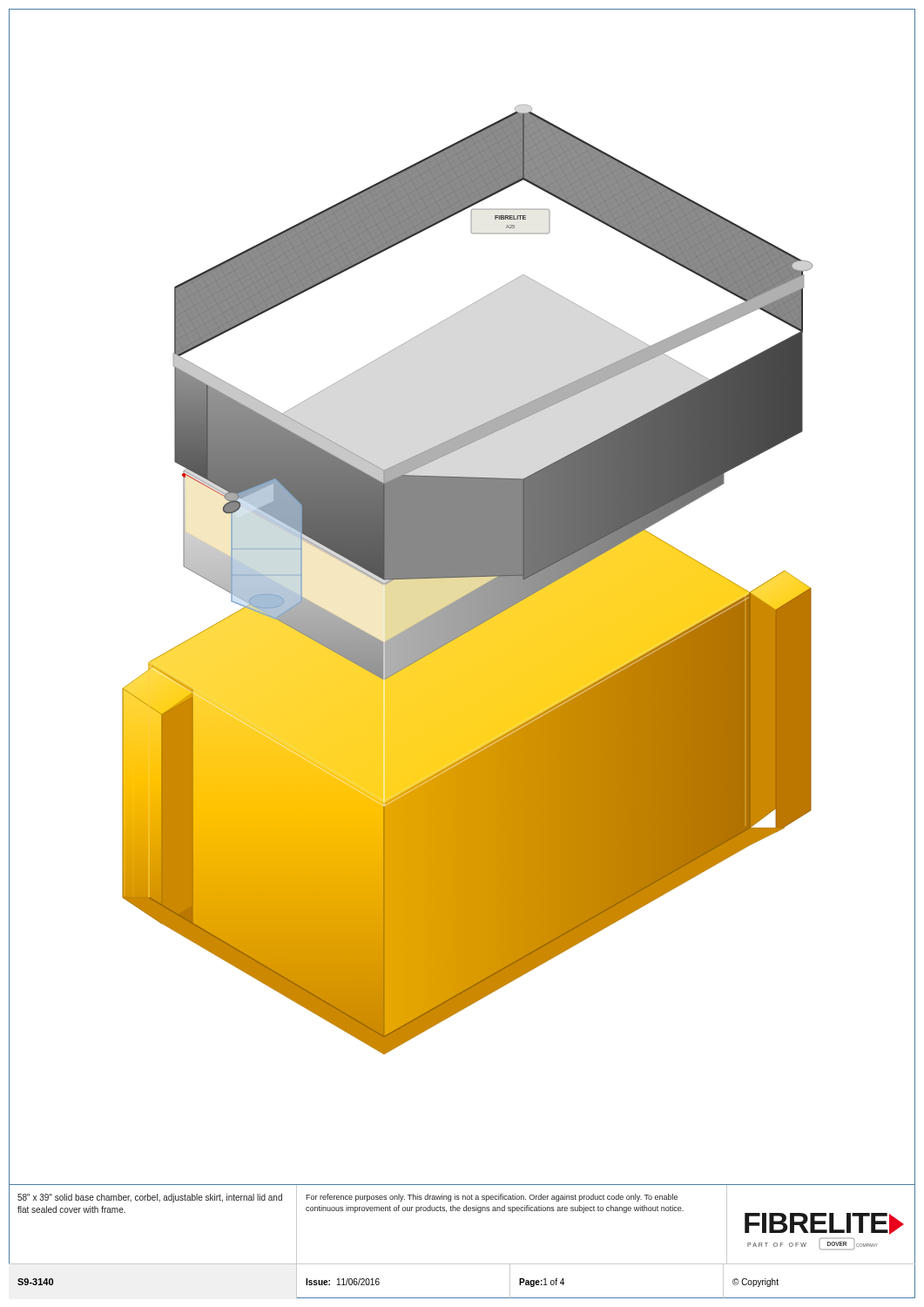Click on the engineering diagram

click(x=462, y=601)
